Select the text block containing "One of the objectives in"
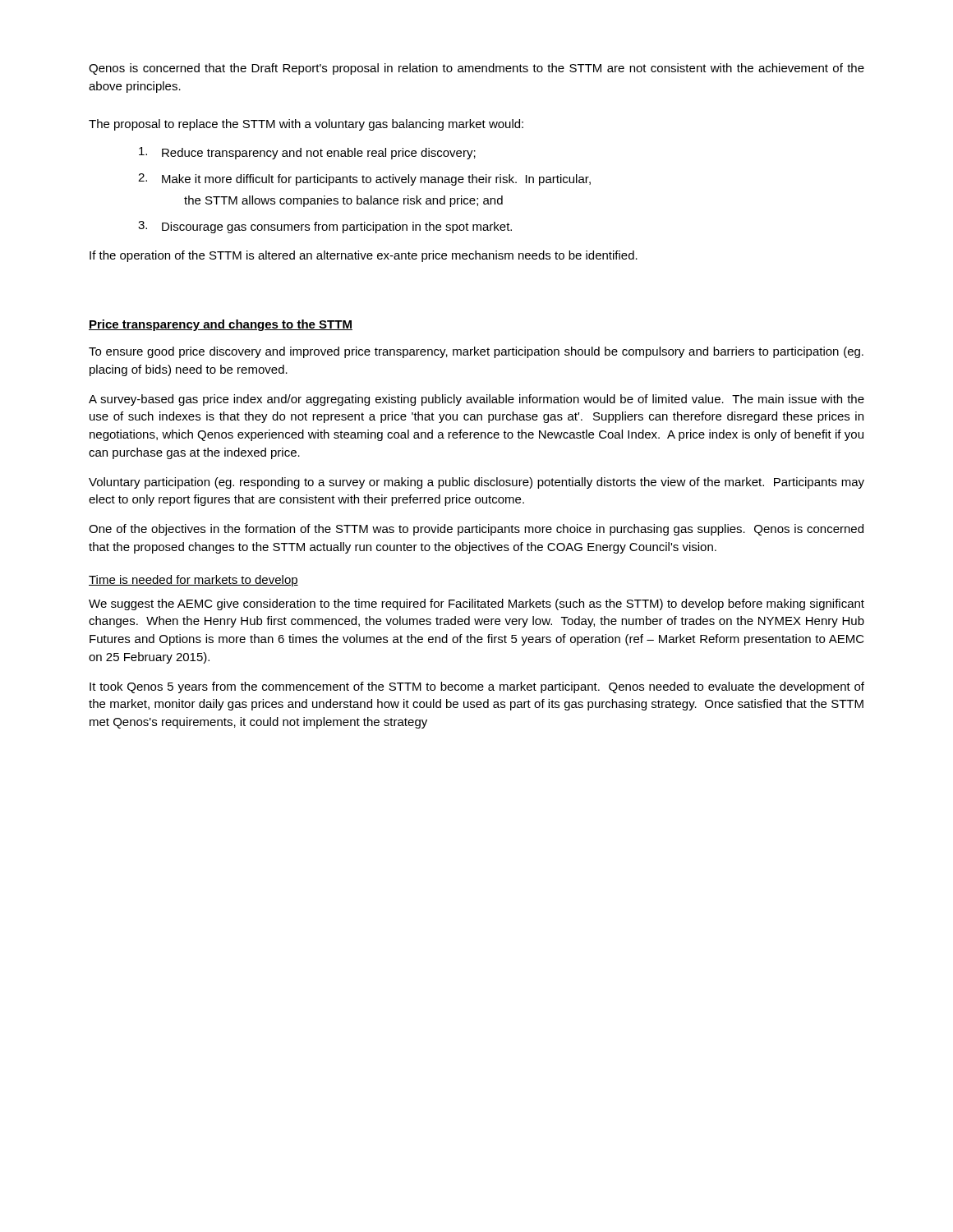Image resolution: width=953 pixels, height=1232 pixels. point(476,537)
